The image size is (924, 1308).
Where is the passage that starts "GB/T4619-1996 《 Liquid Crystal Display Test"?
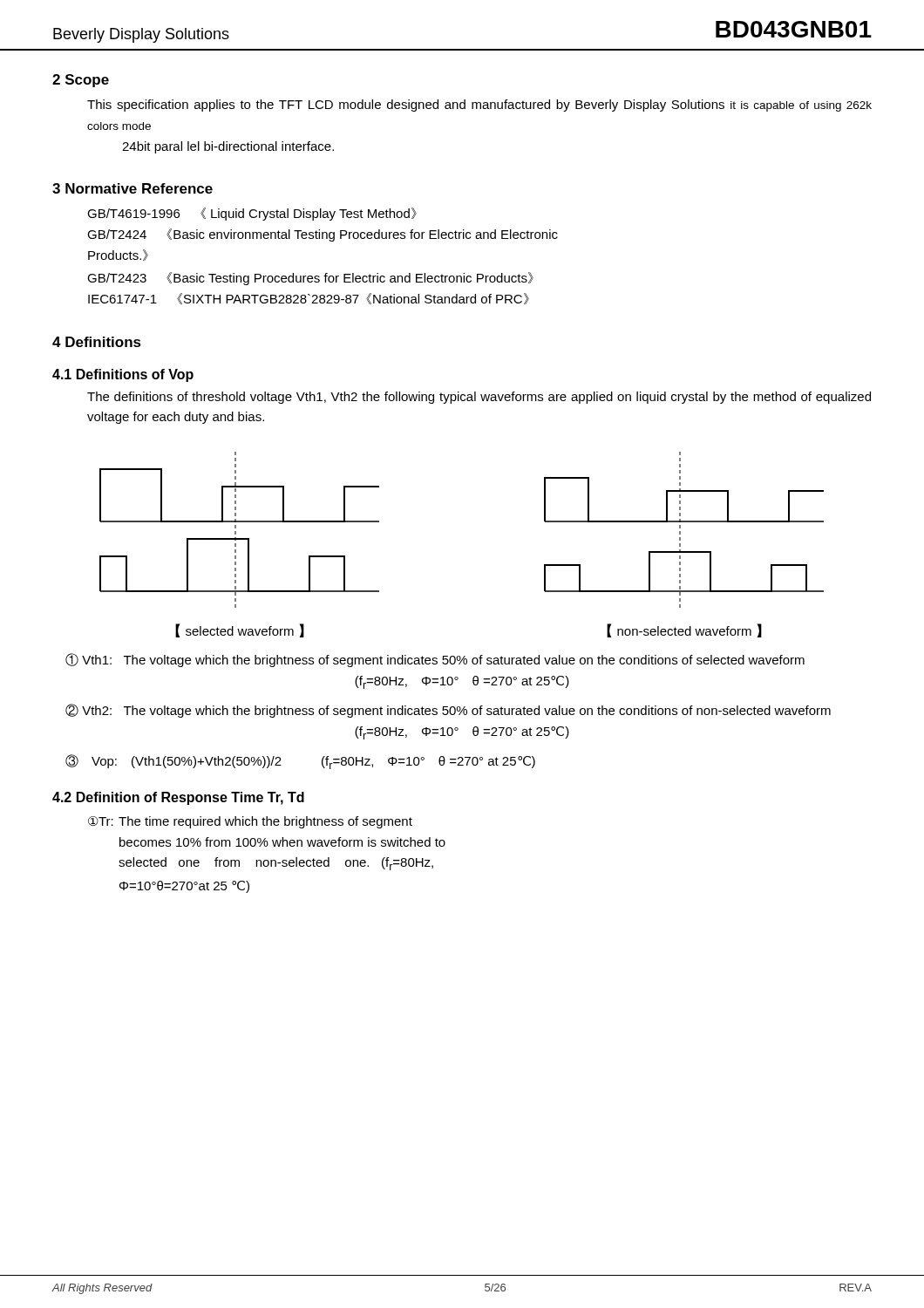tap(252, 214)
